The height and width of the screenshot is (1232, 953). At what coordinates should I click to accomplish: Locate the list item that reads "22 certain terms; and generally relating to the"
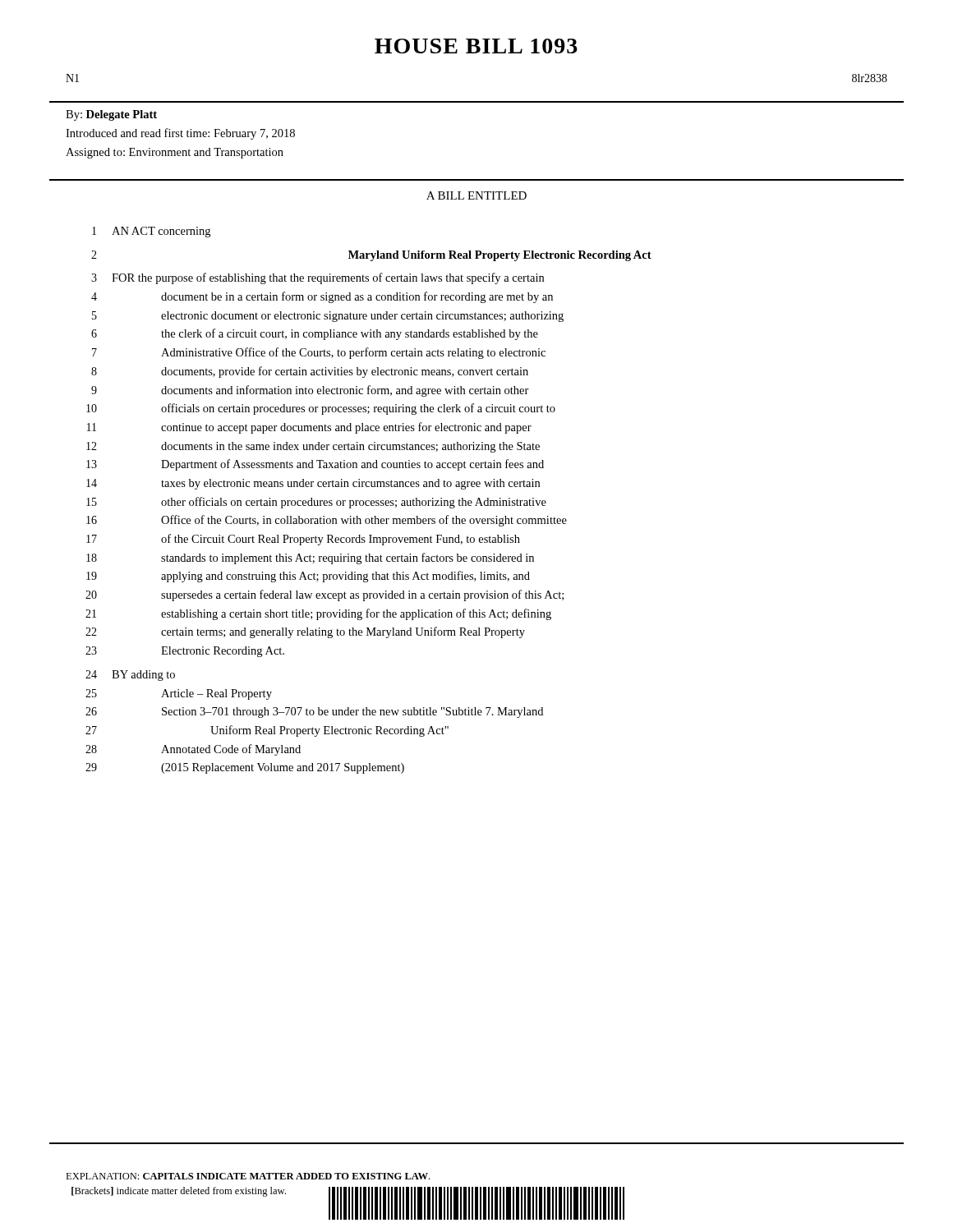coord(476,632)
